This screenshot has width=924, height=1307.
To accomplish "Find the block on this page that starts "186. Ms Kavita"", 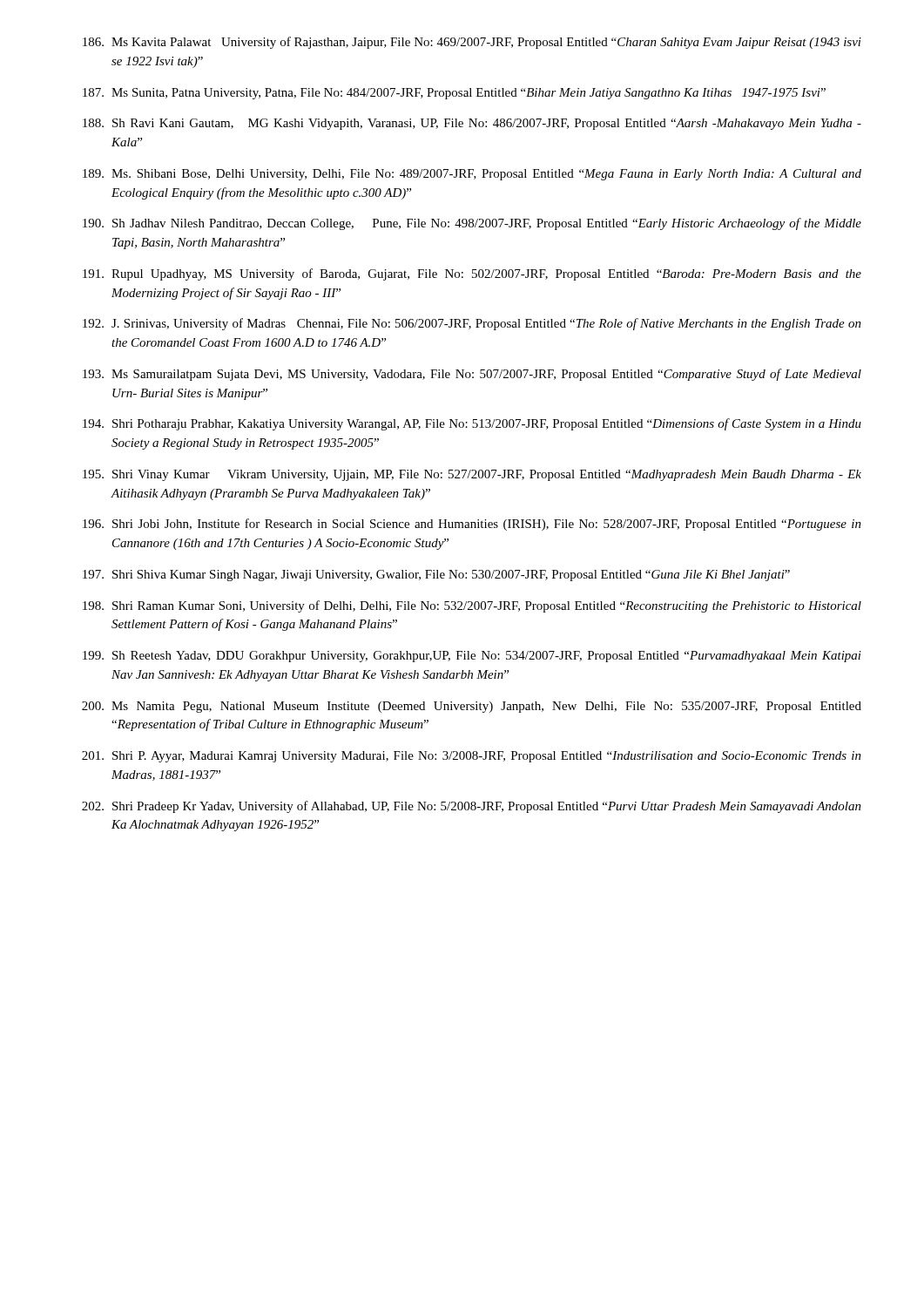I will 462,52.
